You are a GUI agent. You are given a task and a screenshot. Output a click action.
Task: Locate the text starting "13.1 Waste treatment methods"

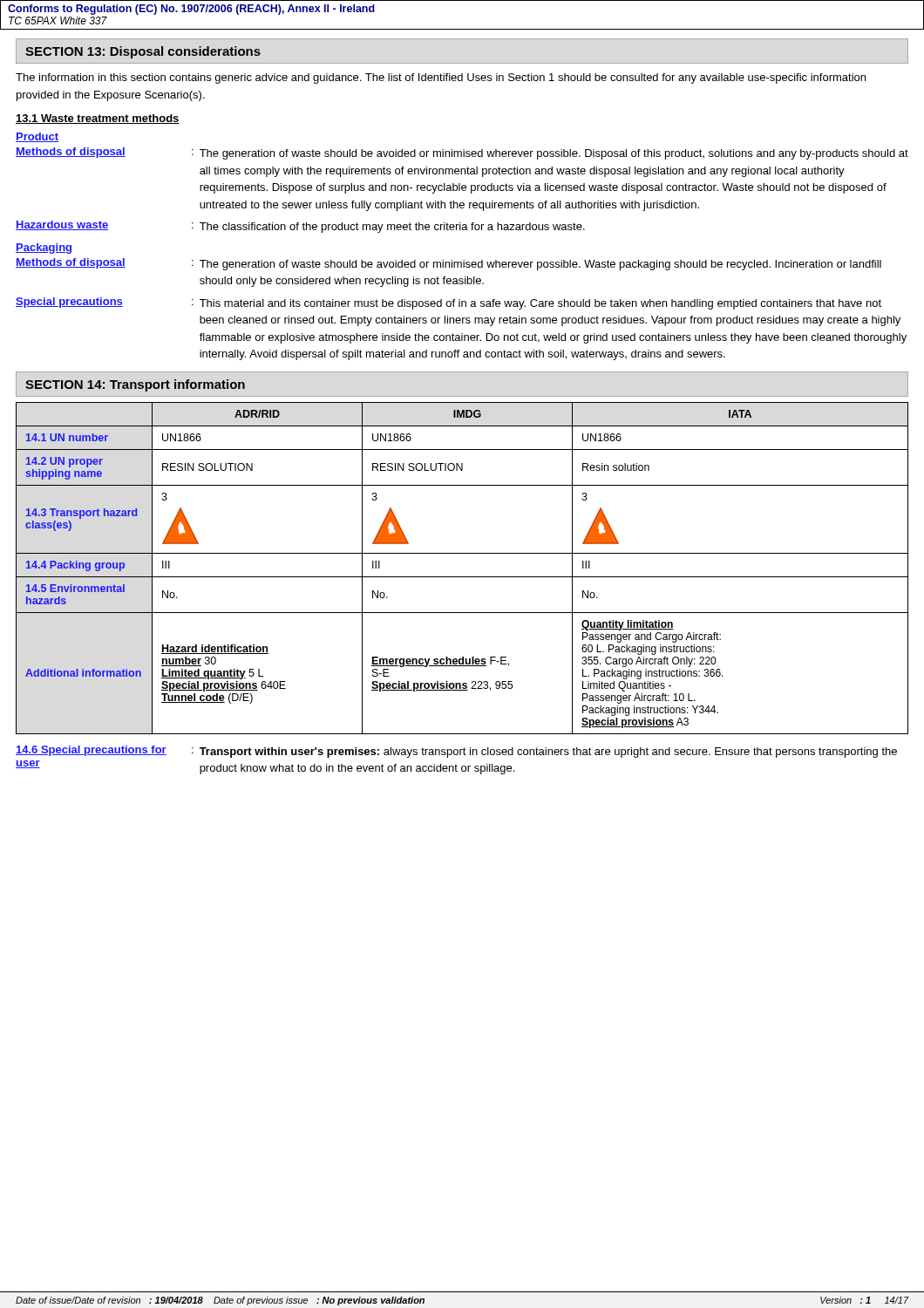[97, 118]
